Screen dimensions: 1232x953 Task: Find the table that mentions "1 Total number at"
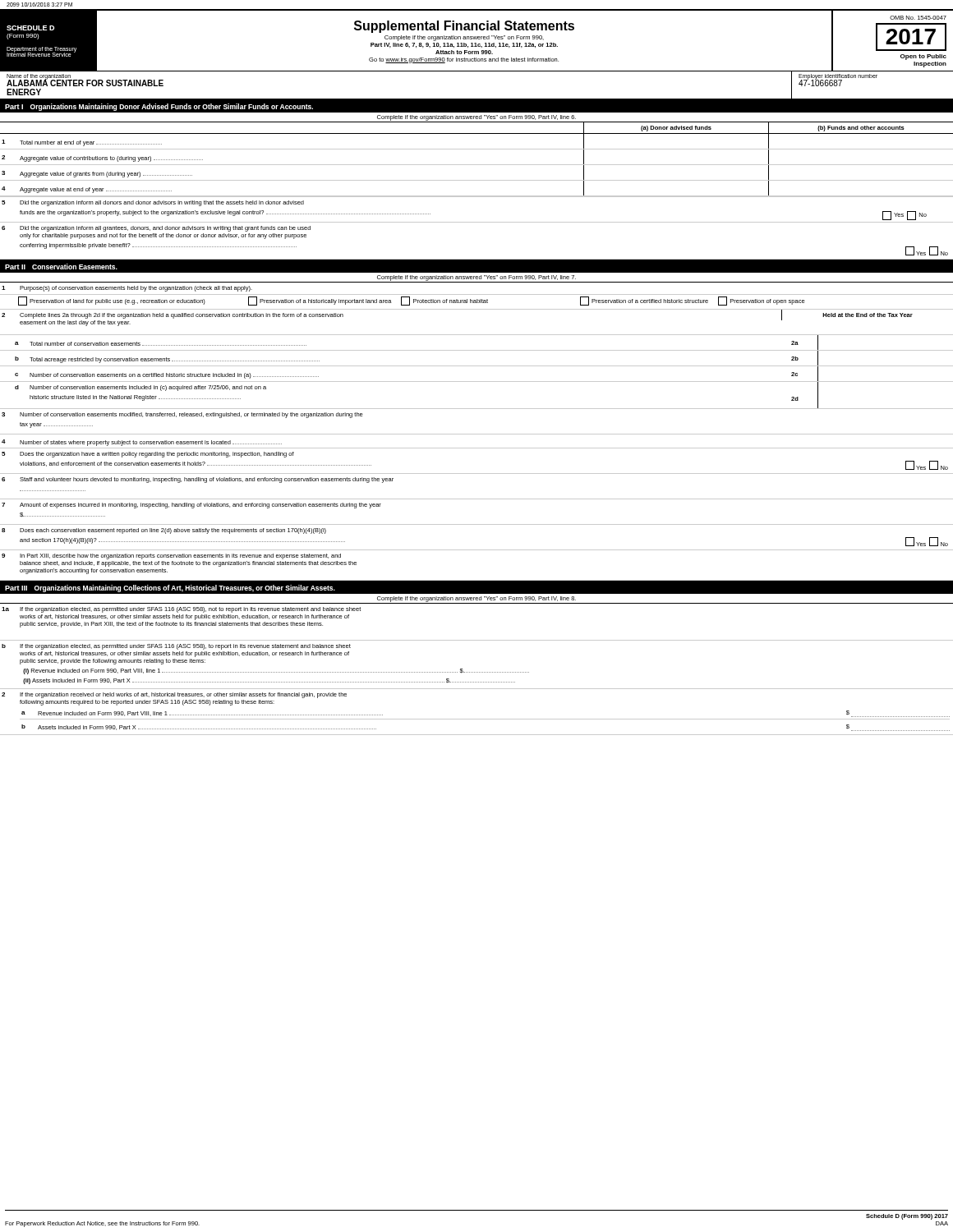click(x=476, y=166)
